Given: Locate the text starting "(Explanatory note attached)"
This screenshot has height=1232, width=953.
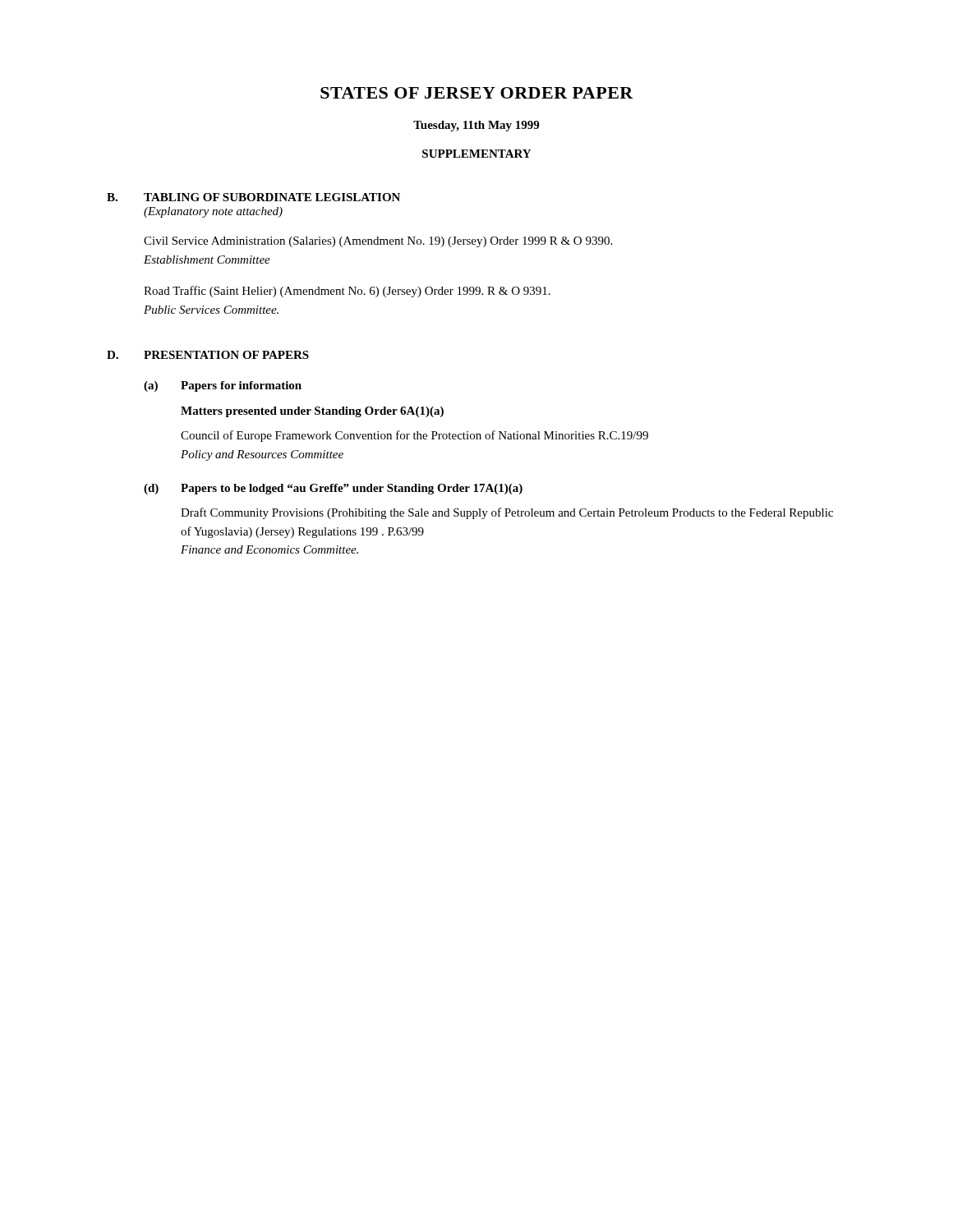Looking at the screenshot, I should point(213,211).
